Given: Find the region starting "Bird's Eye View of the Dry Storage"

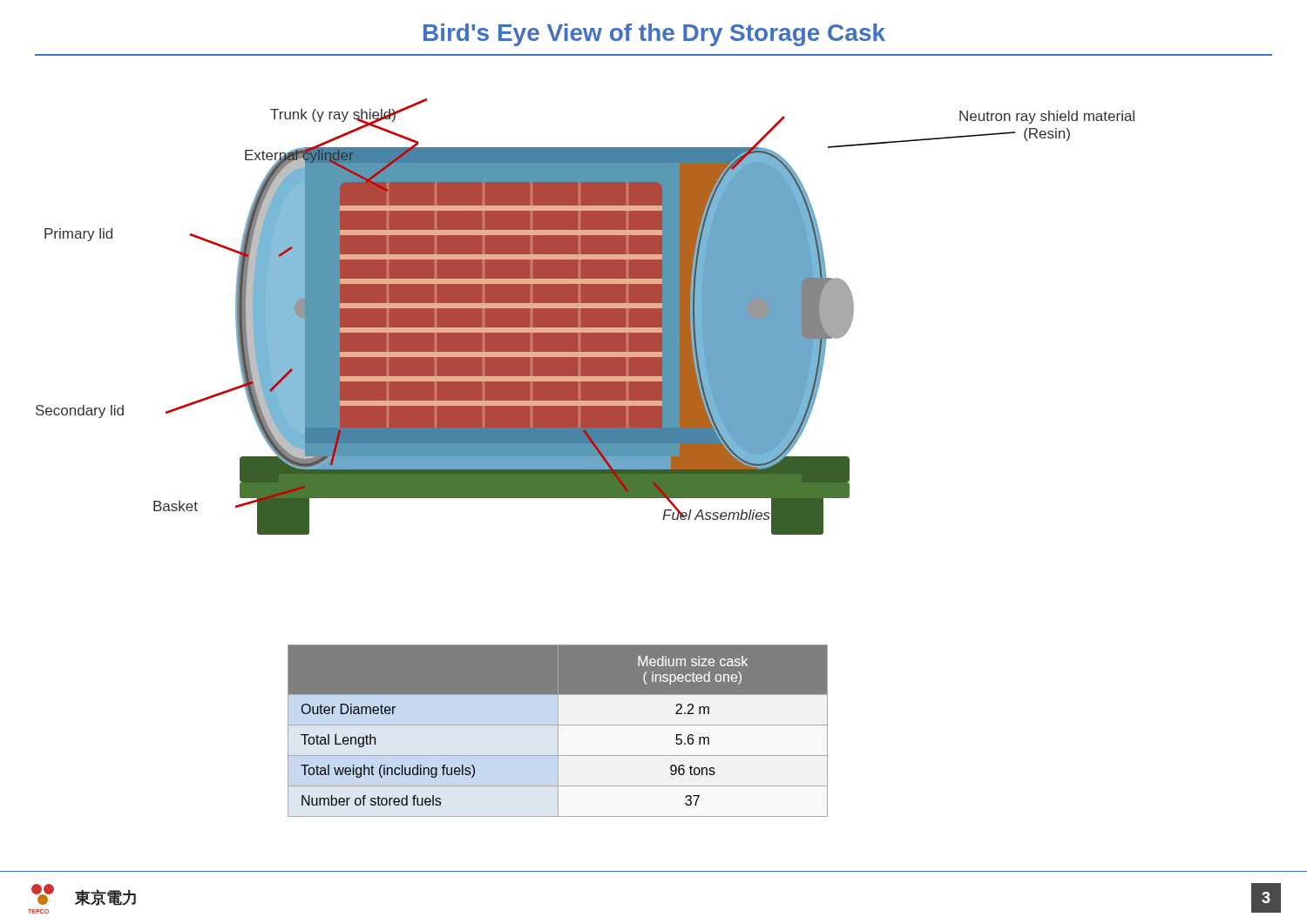Looking at the screenshot, I should pyautogui.click(x=654, y=33).
